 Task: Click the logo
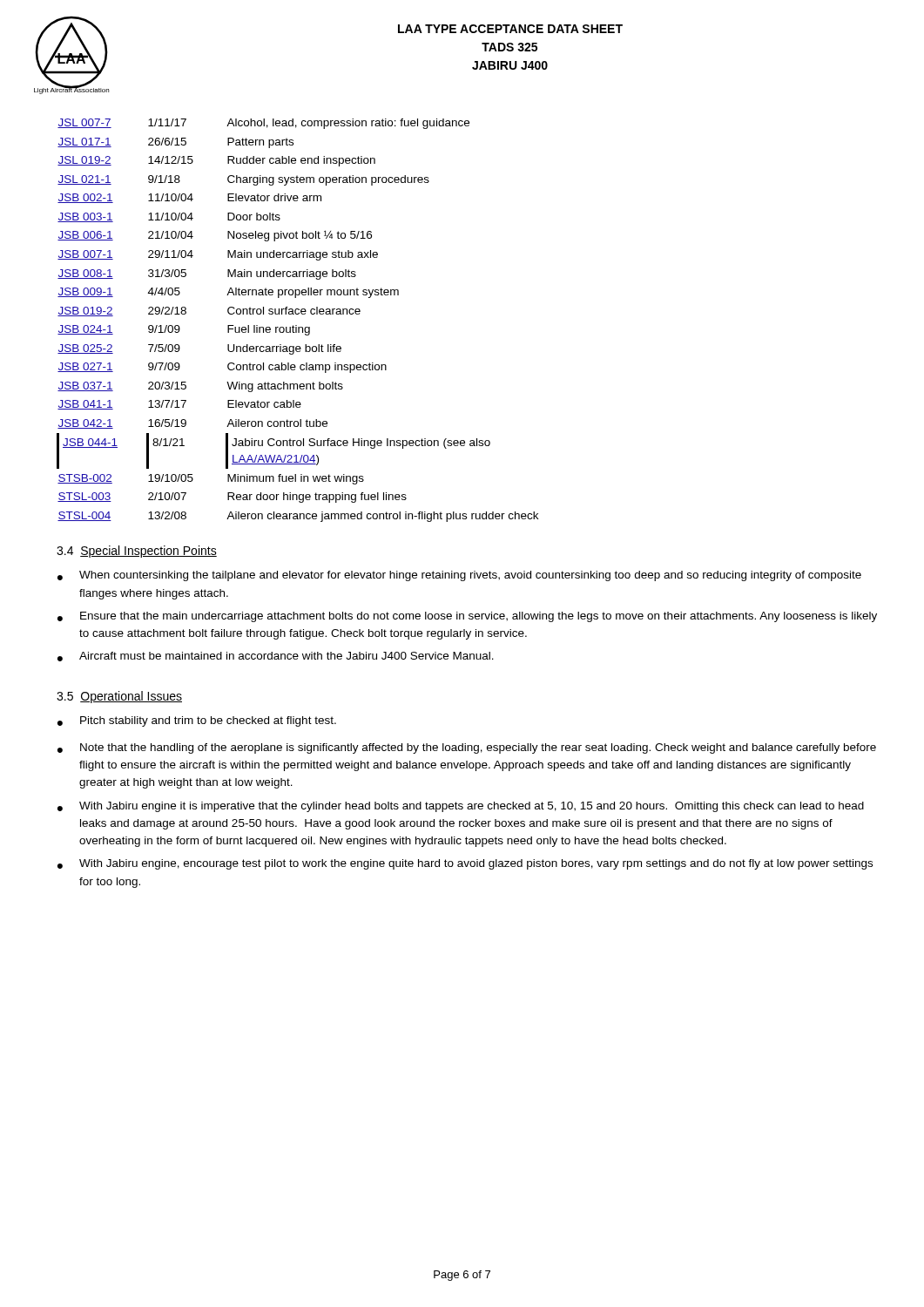pos(74,55)
